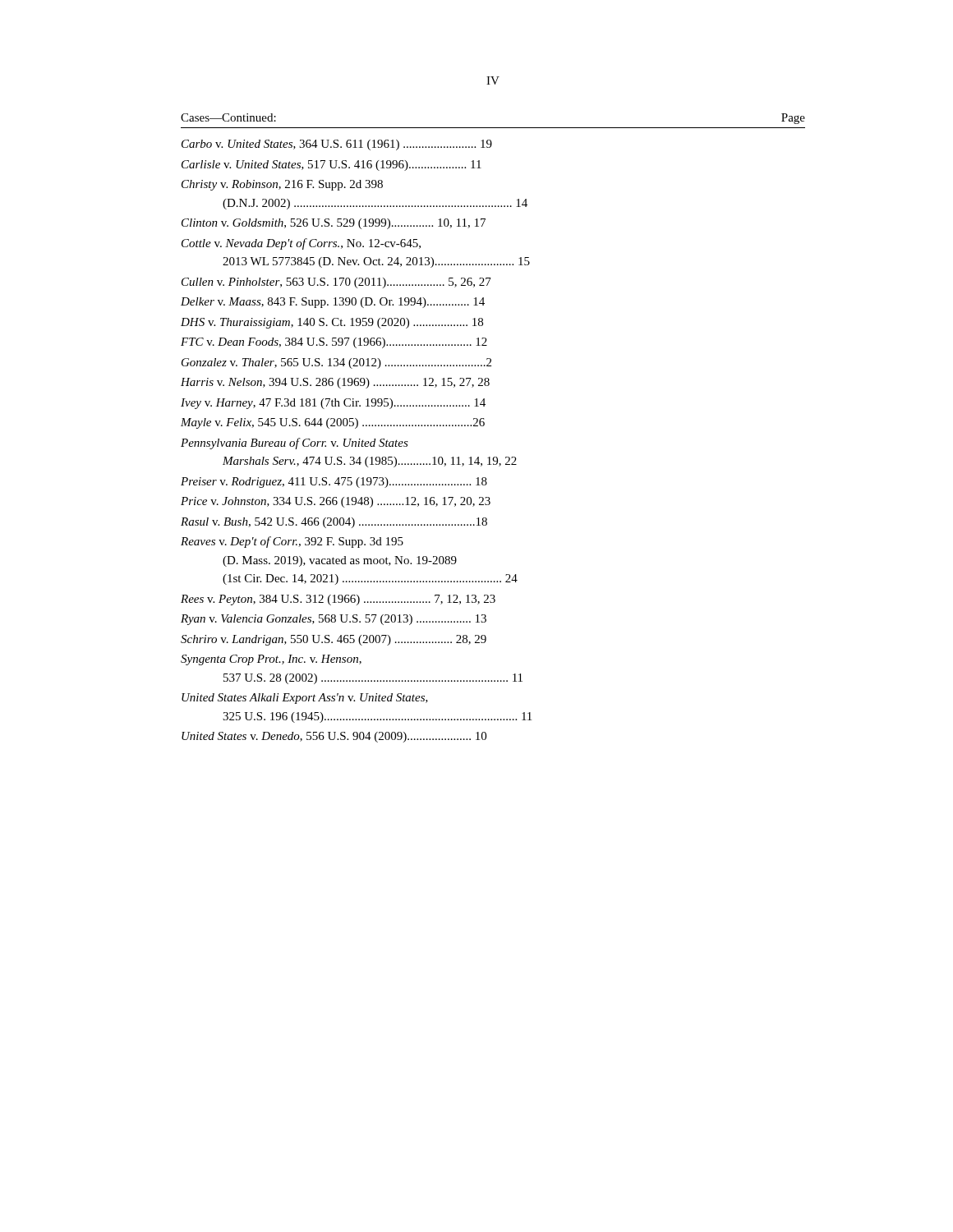Find the text starting "Price v. Johnston, 334 U.S."
Image resolution: width=953 pixels, height=1232 pixels.
click(336, 501)
